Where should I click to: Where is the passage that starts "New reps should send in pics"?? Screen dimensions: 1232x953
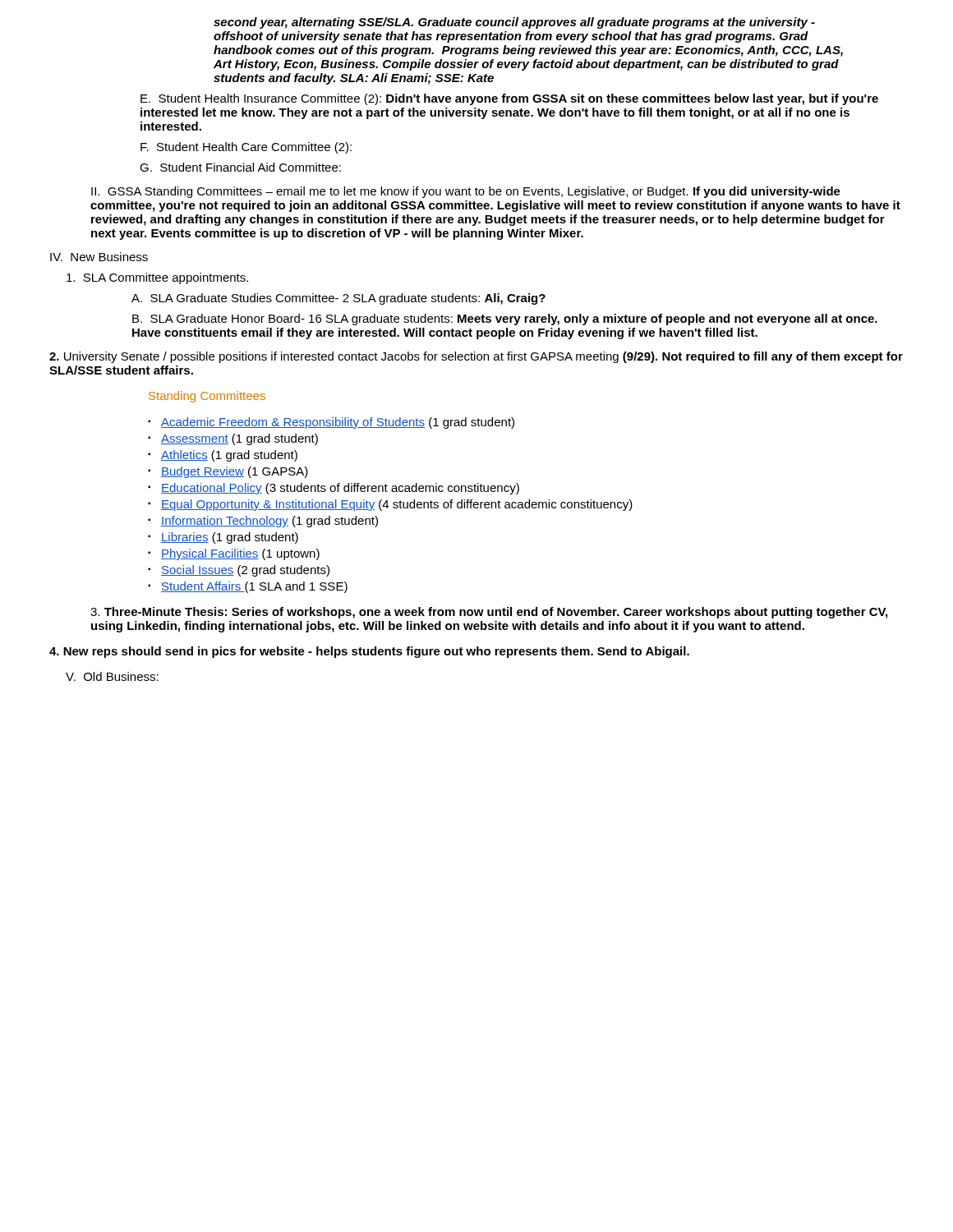pos(476,651)
